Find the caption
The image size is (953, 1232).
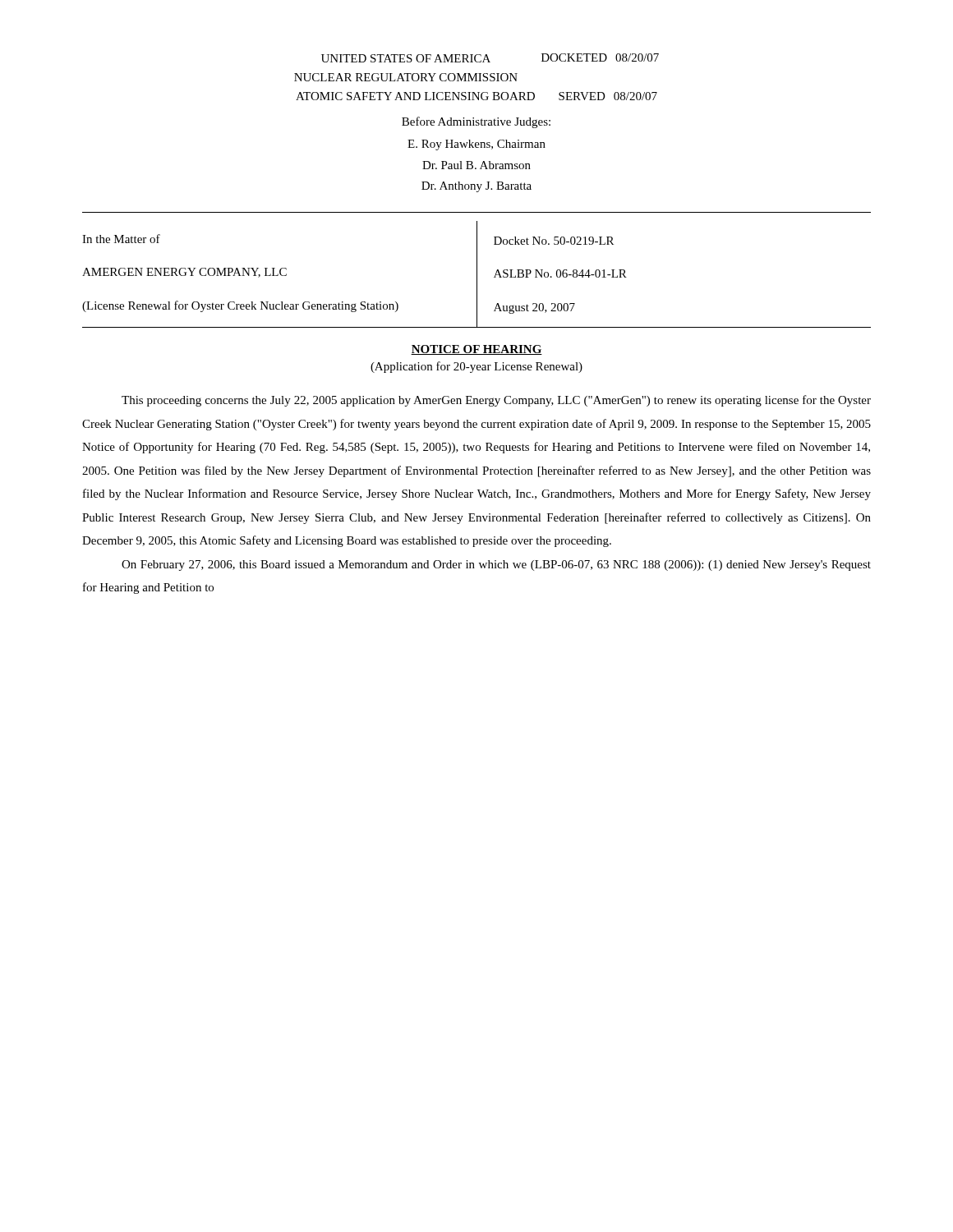[476, 366]
